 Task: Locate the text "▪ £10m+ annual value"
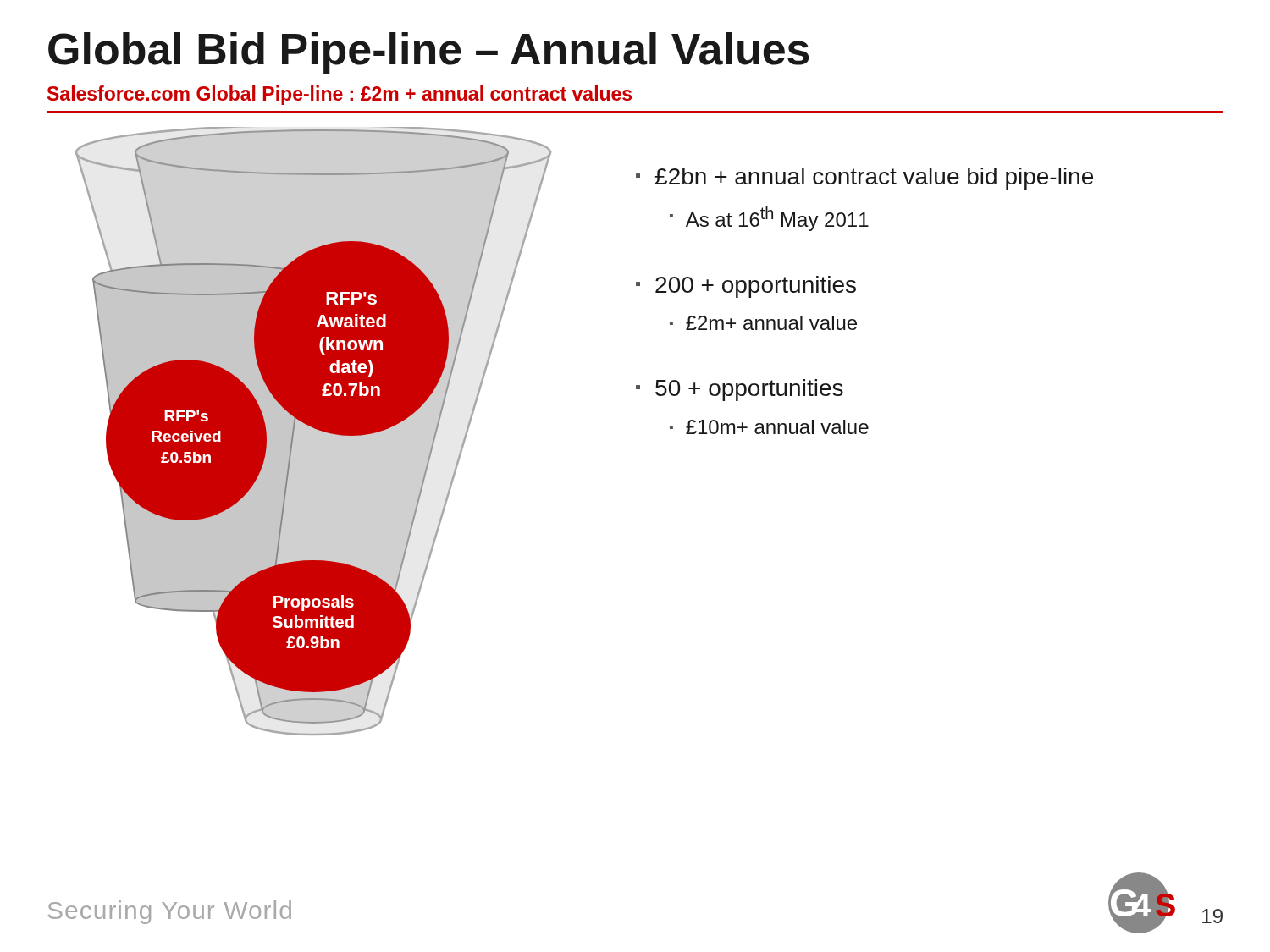click(769, 427)
